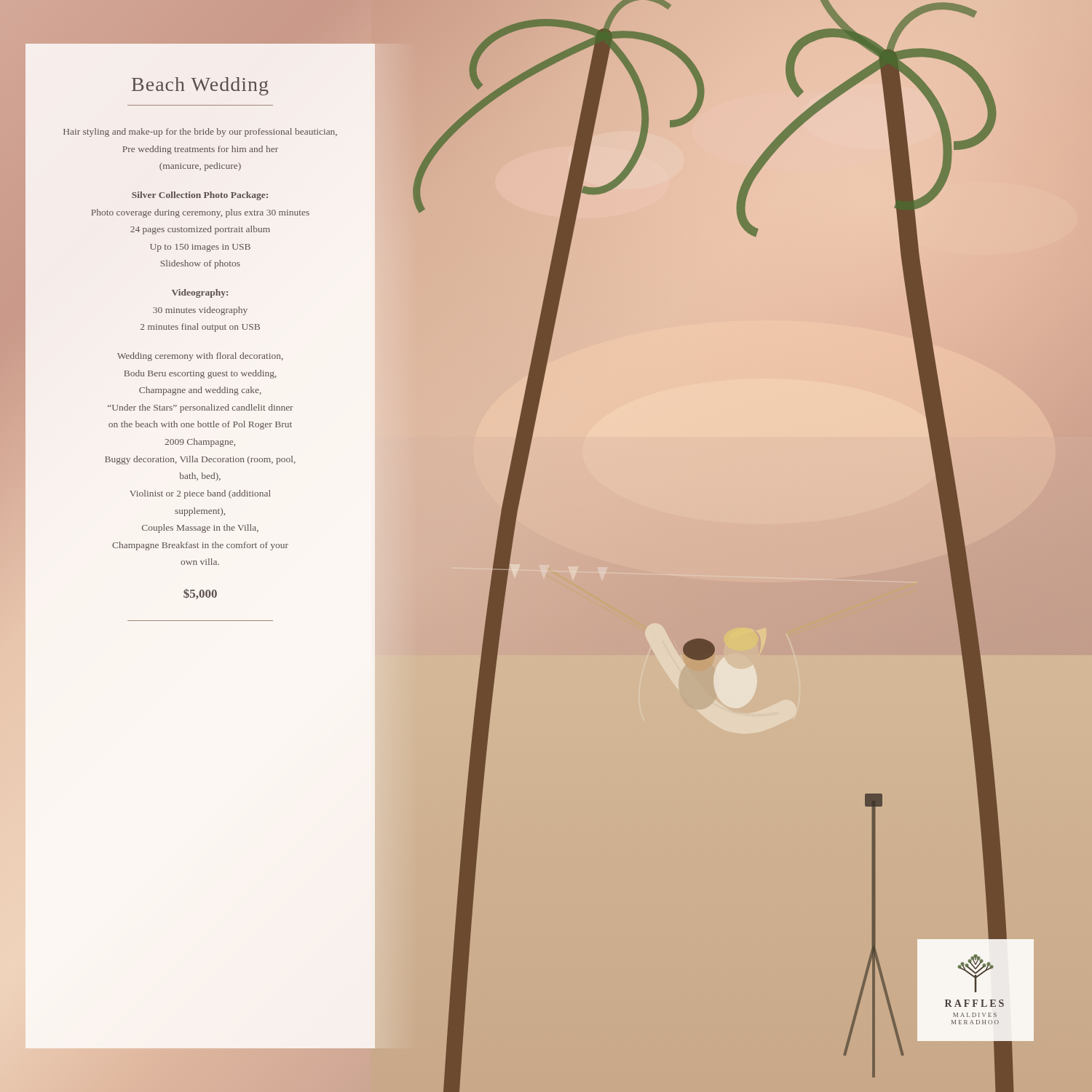
Task: Locate the logo
Action: [x=976, y=990]
